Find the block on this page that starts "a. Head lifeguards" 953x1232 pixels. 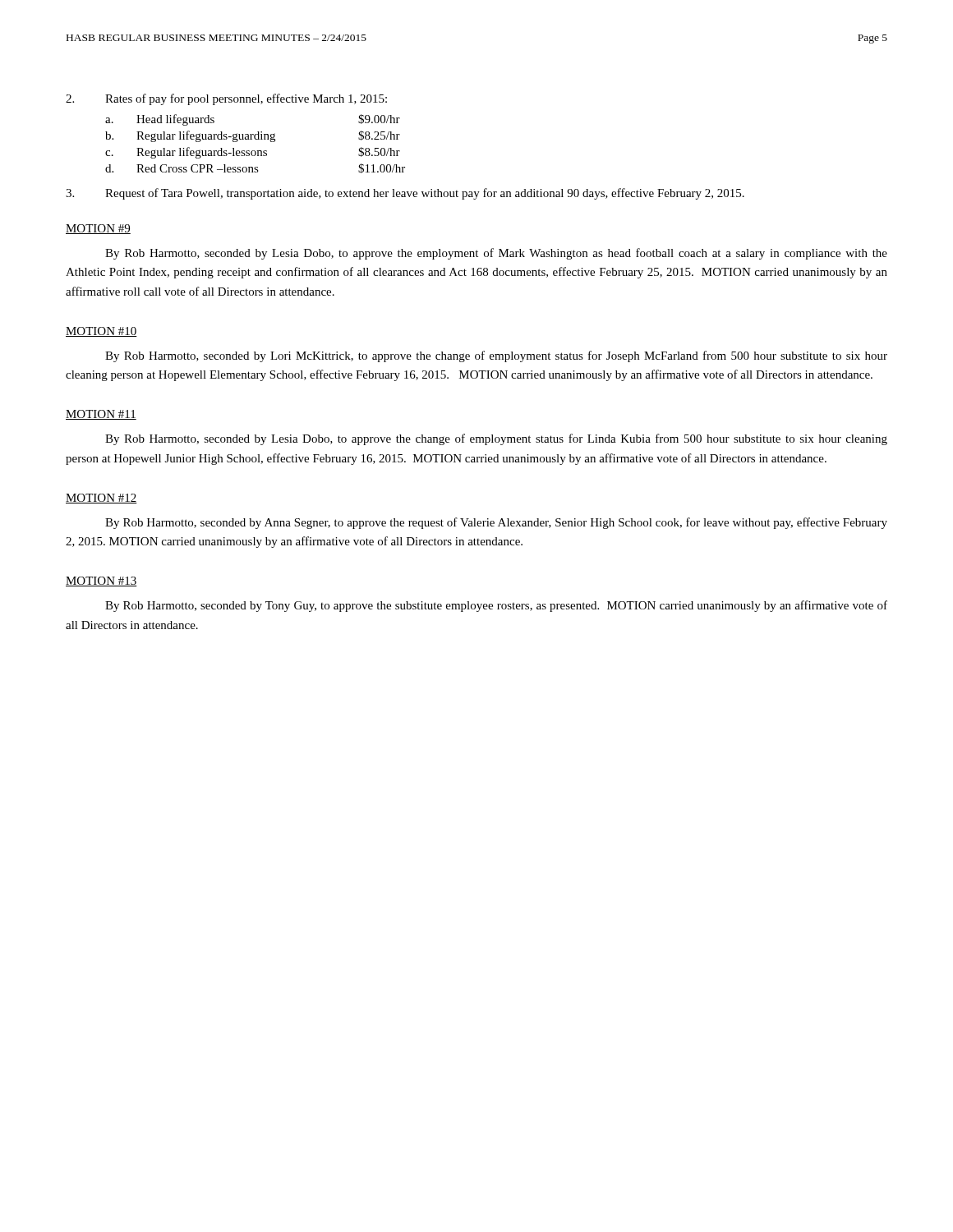click(177, 120)
